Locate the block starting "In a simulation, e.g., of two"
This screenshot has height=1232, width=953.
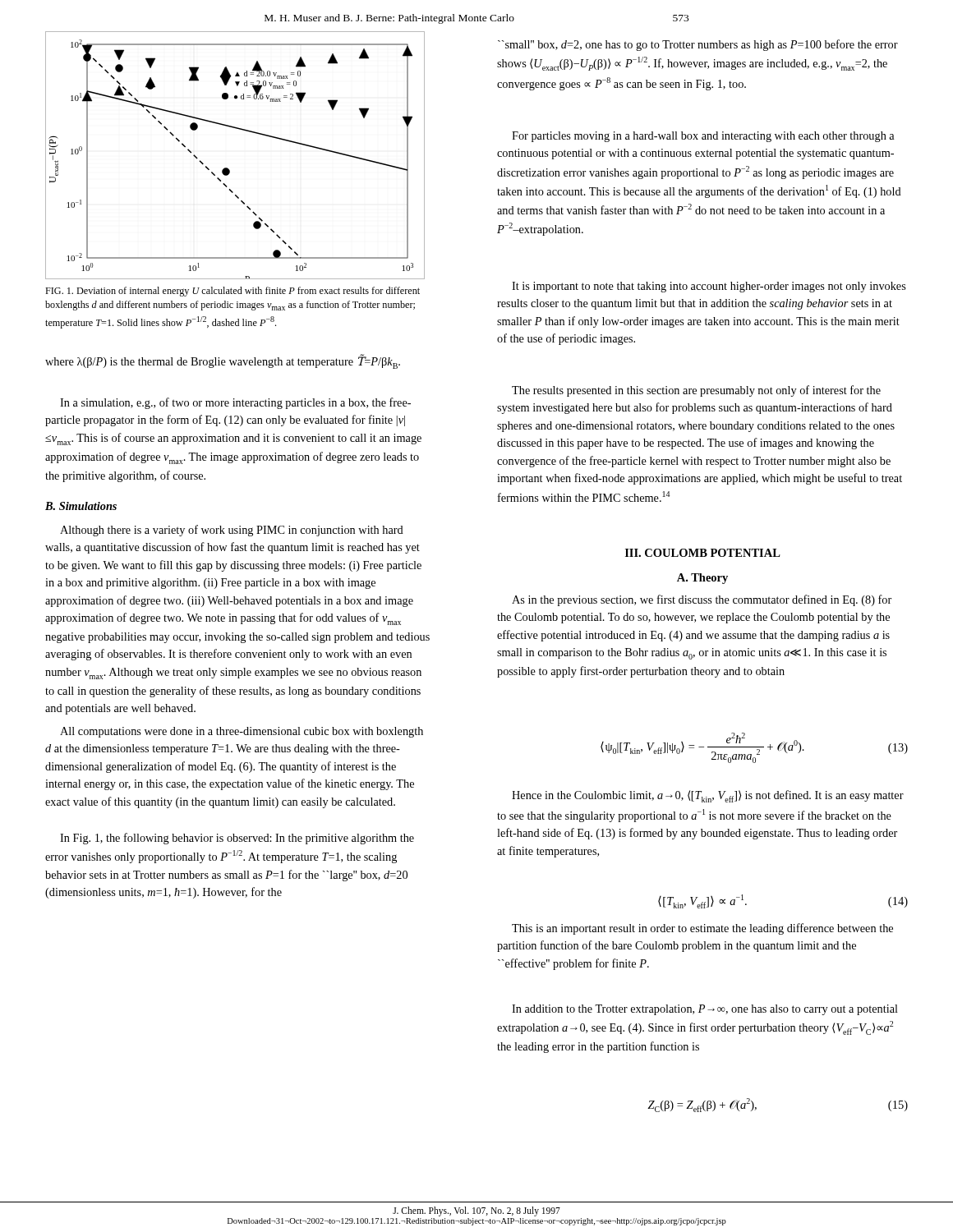tap(238, 439)
